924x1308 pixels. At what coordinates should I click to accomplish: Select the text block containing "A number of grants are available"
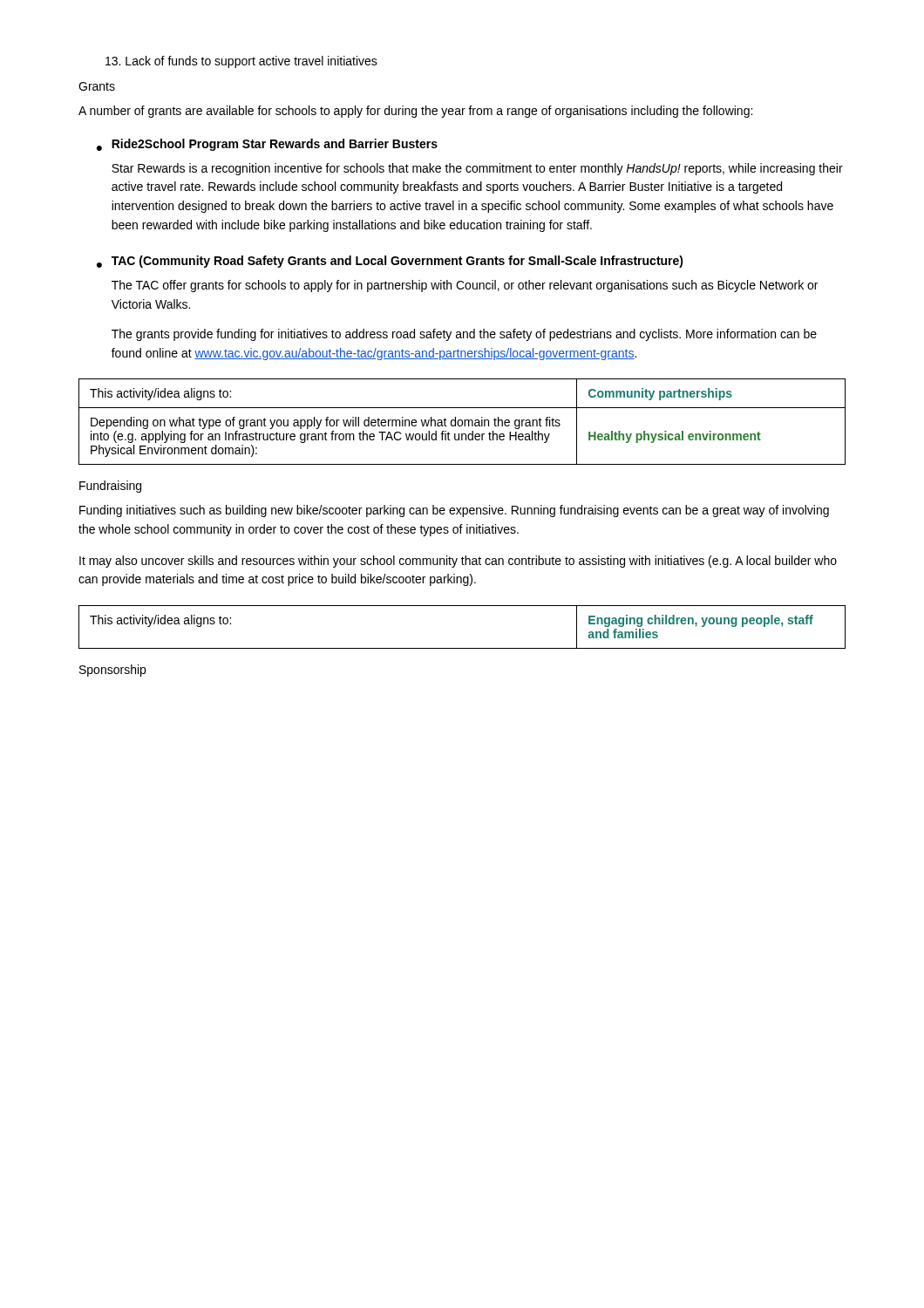coord(416,111)
